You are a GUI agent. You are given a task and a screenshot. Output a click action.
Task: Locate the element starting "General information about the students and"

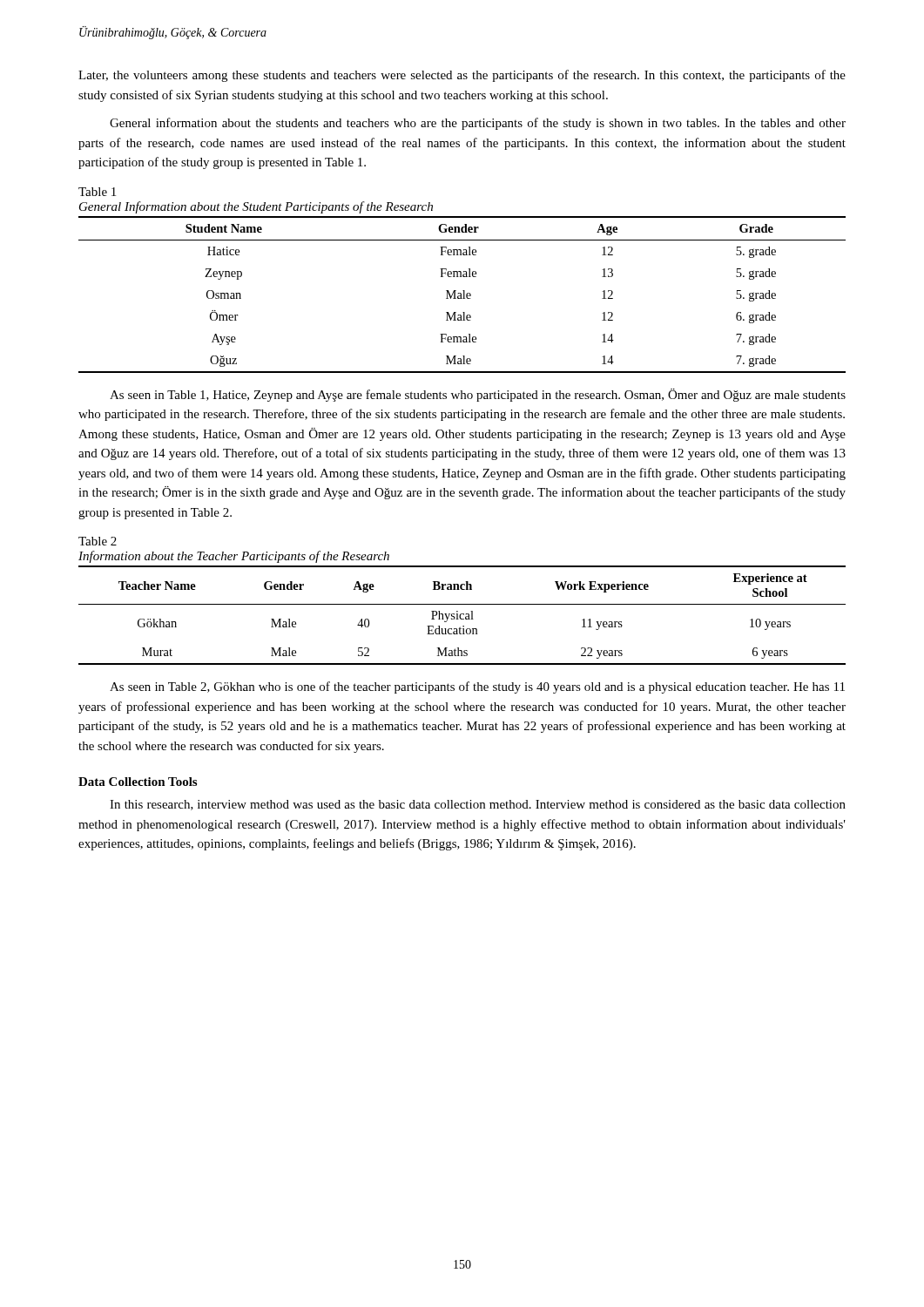(462, 143)
